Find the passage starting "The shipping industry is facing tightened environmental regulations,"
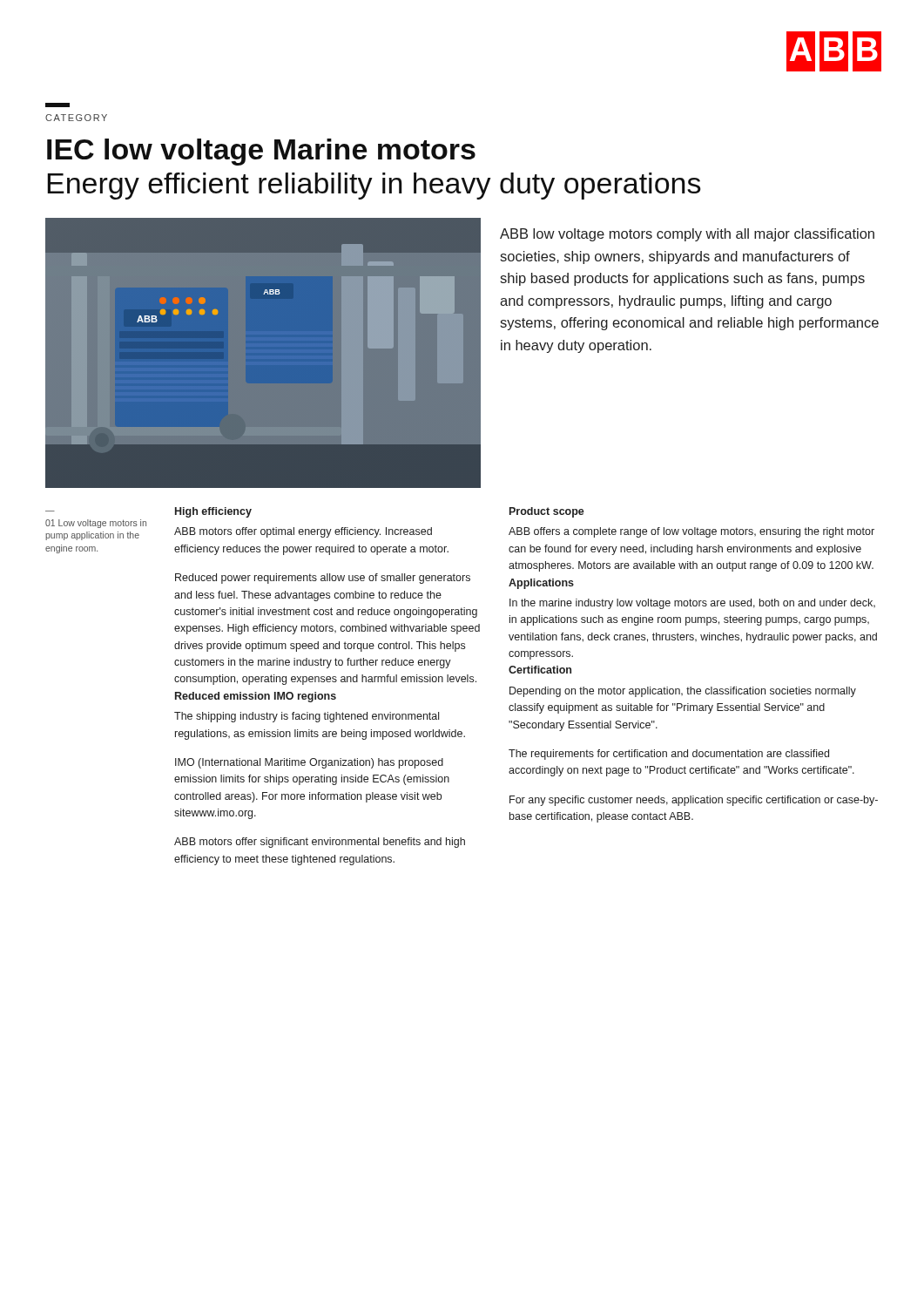The width and height of the screenshot is (924, 1307). point(327,788)
